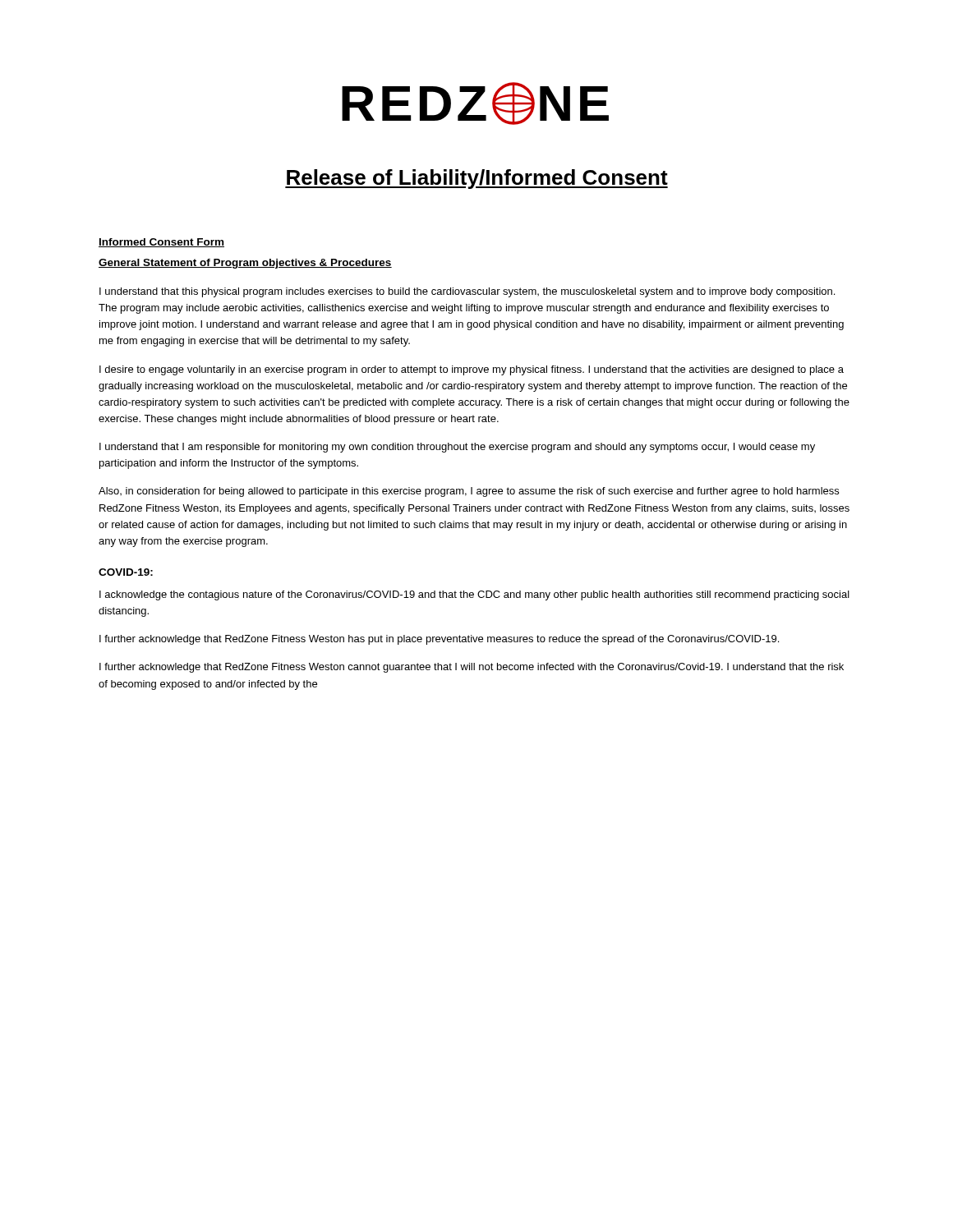Find the block on this page that starts "I understand that this physical program includes exercises"
Image resolution: width=953 pixels, height=1232 pixels.
[x=471, y=316]
